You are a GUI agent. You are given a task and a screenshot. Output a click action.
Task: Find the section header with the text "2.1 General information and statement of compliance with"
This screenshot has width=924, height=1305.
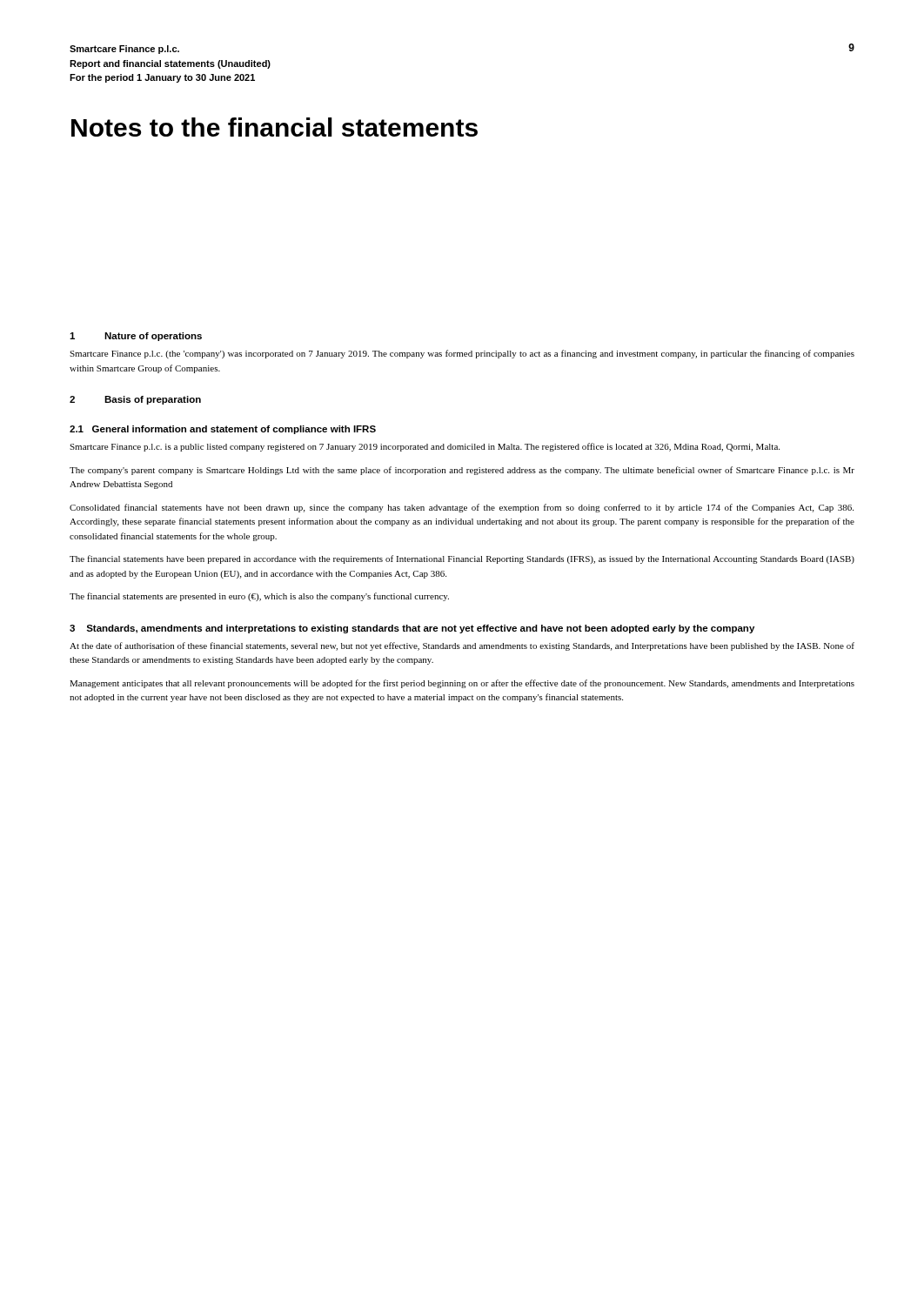click(223, 429)
